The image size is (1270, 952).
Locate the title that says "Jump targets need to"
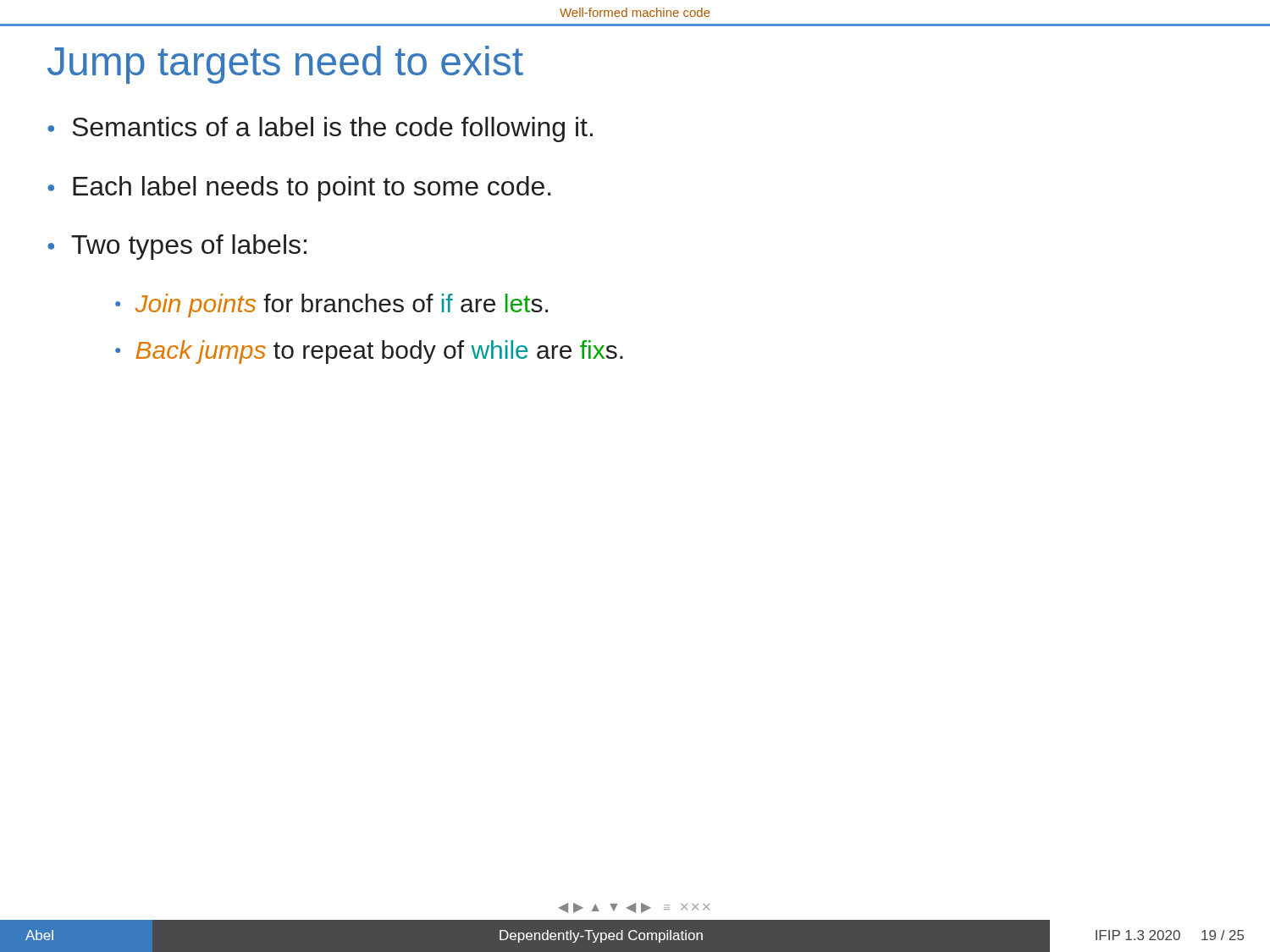[x=285, y=61]
